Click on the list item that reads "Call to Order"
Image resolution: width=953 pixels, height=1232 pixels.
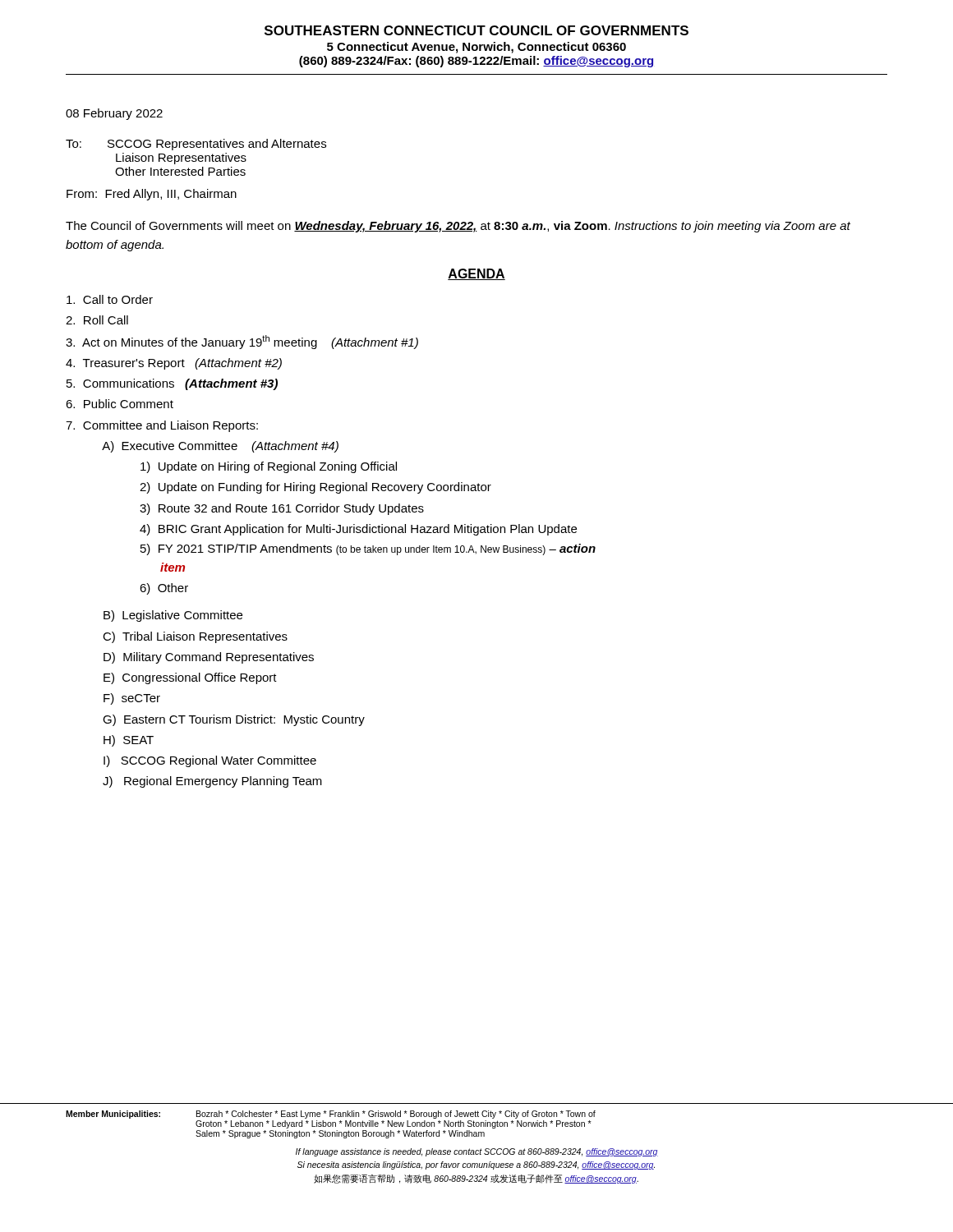coord(109,299)
